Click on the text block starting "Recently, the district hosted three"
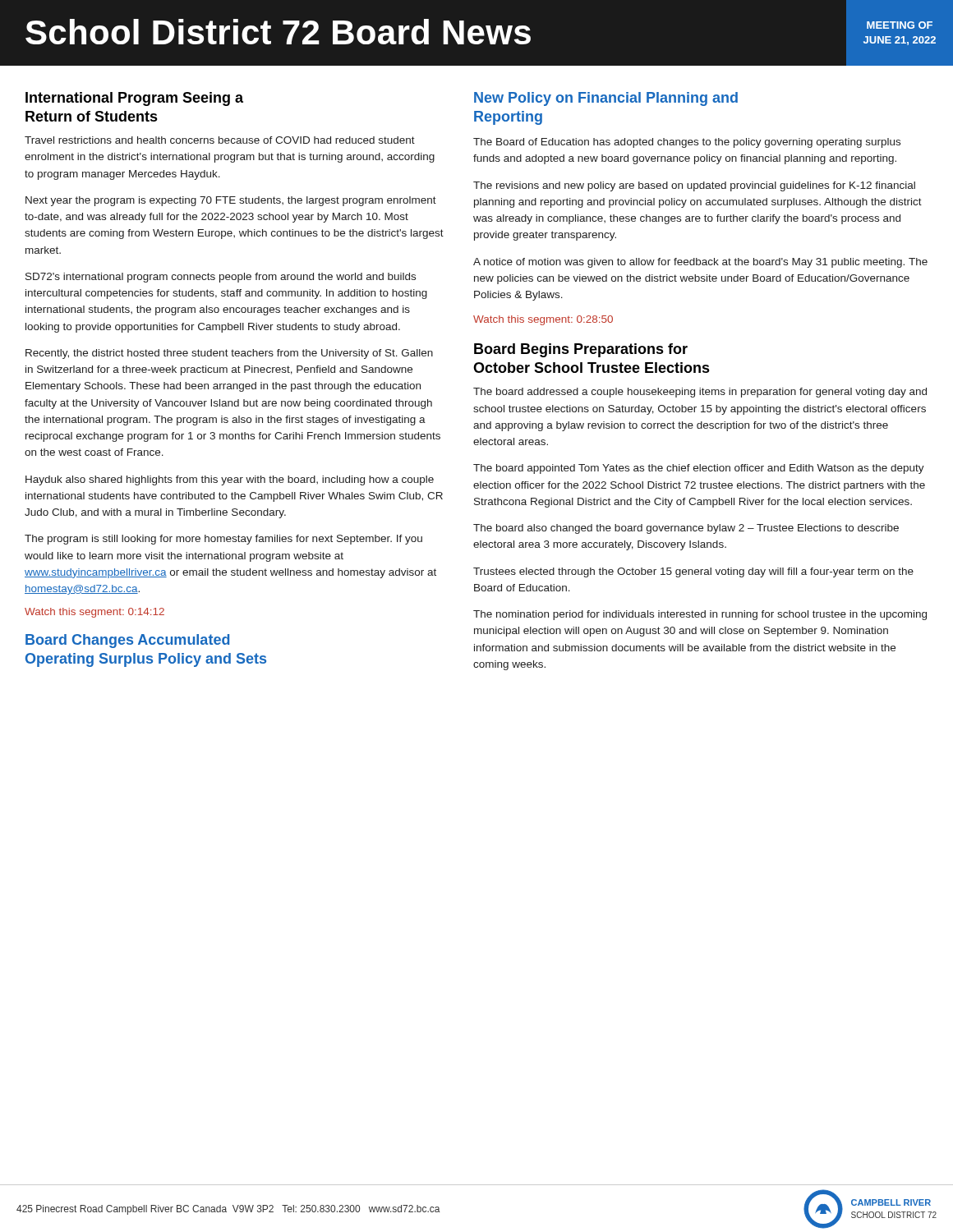Viewport: 953px width, 1232px height. 233,402
